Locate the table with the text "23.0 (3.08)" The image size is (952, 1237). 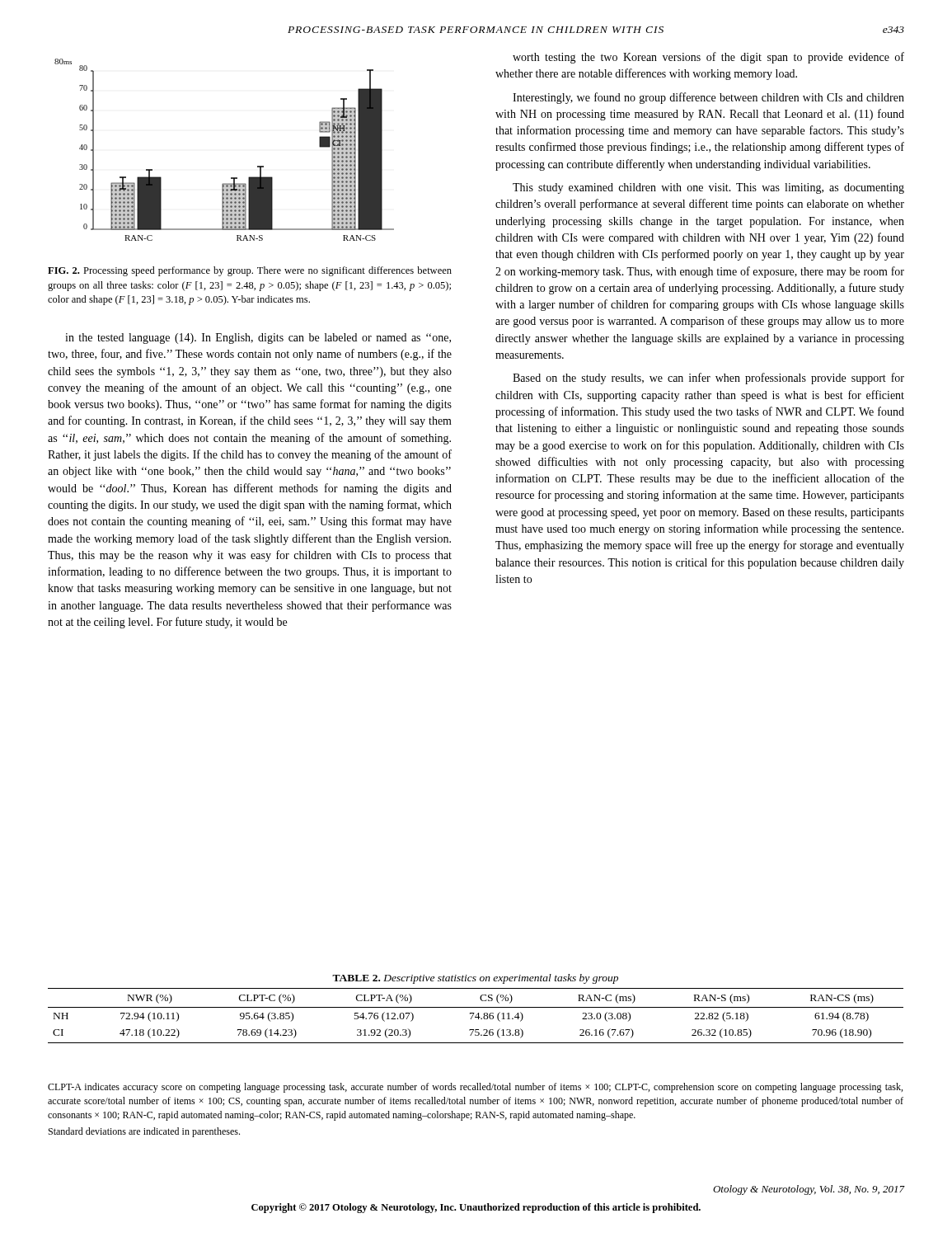click(x=476, y=1007)
